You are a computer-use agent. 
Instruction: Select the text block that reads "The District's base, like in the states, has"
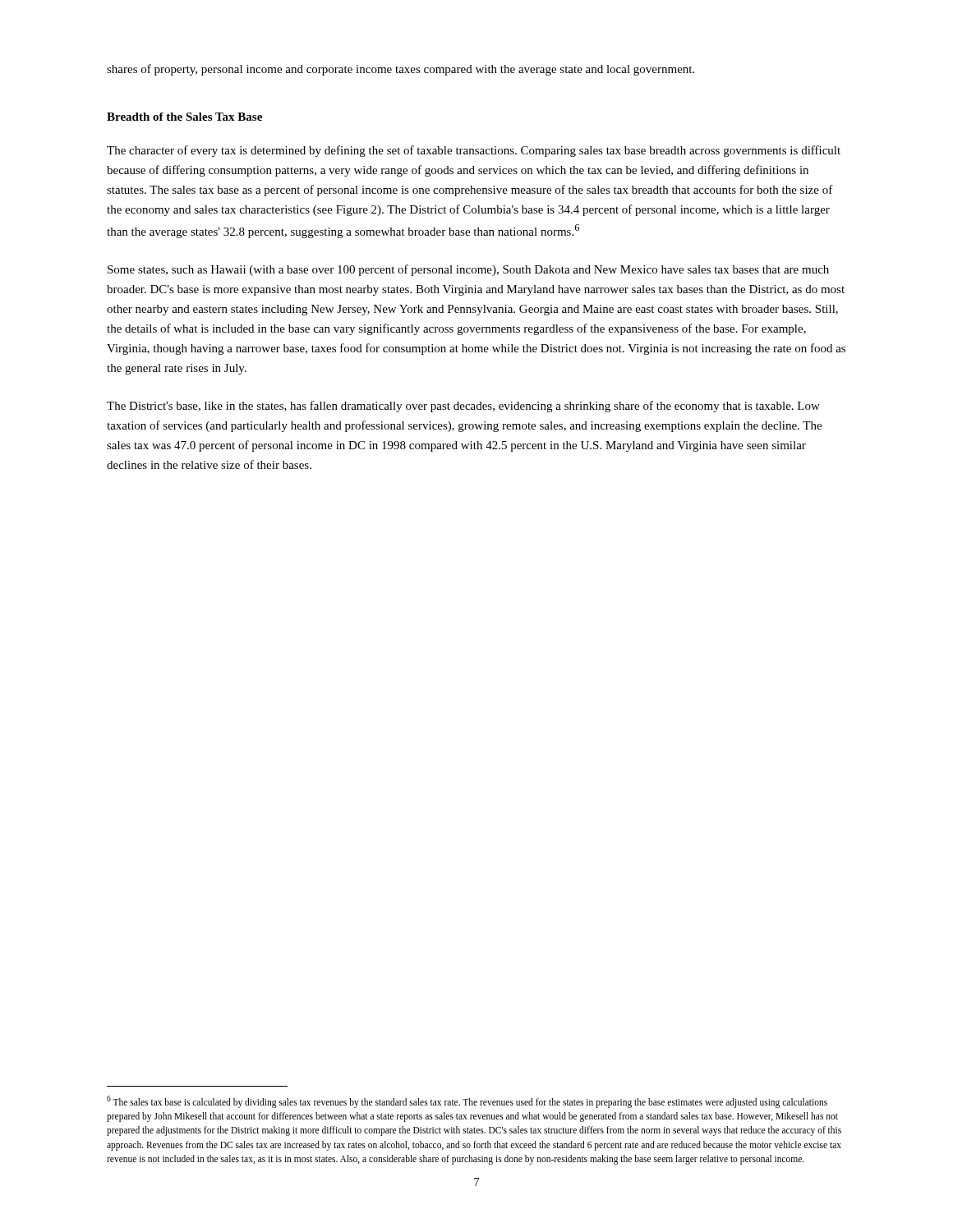(464, 435)
